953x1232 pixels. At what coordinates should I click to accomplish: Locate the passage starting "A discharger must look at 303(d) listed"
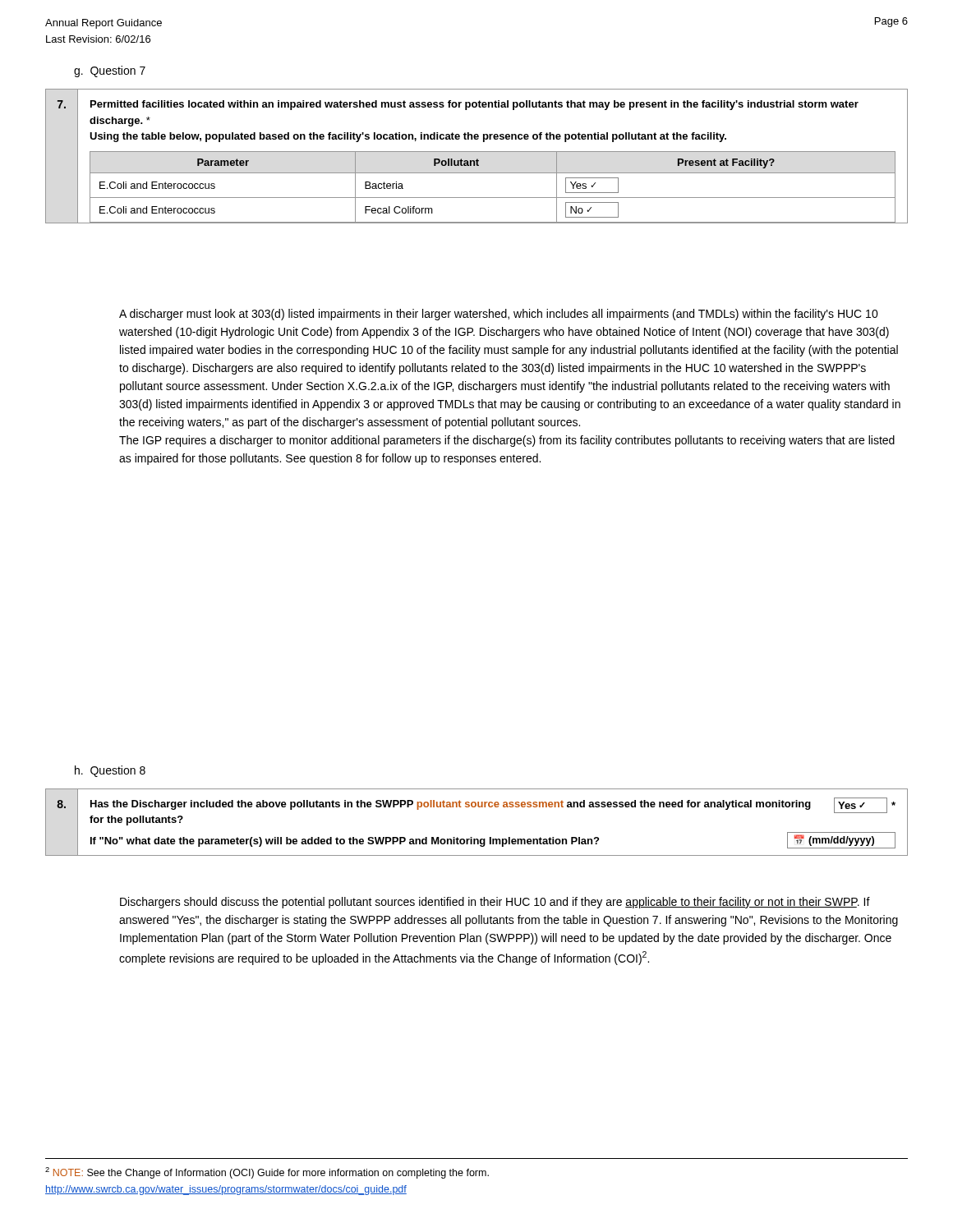click(510, 386)
